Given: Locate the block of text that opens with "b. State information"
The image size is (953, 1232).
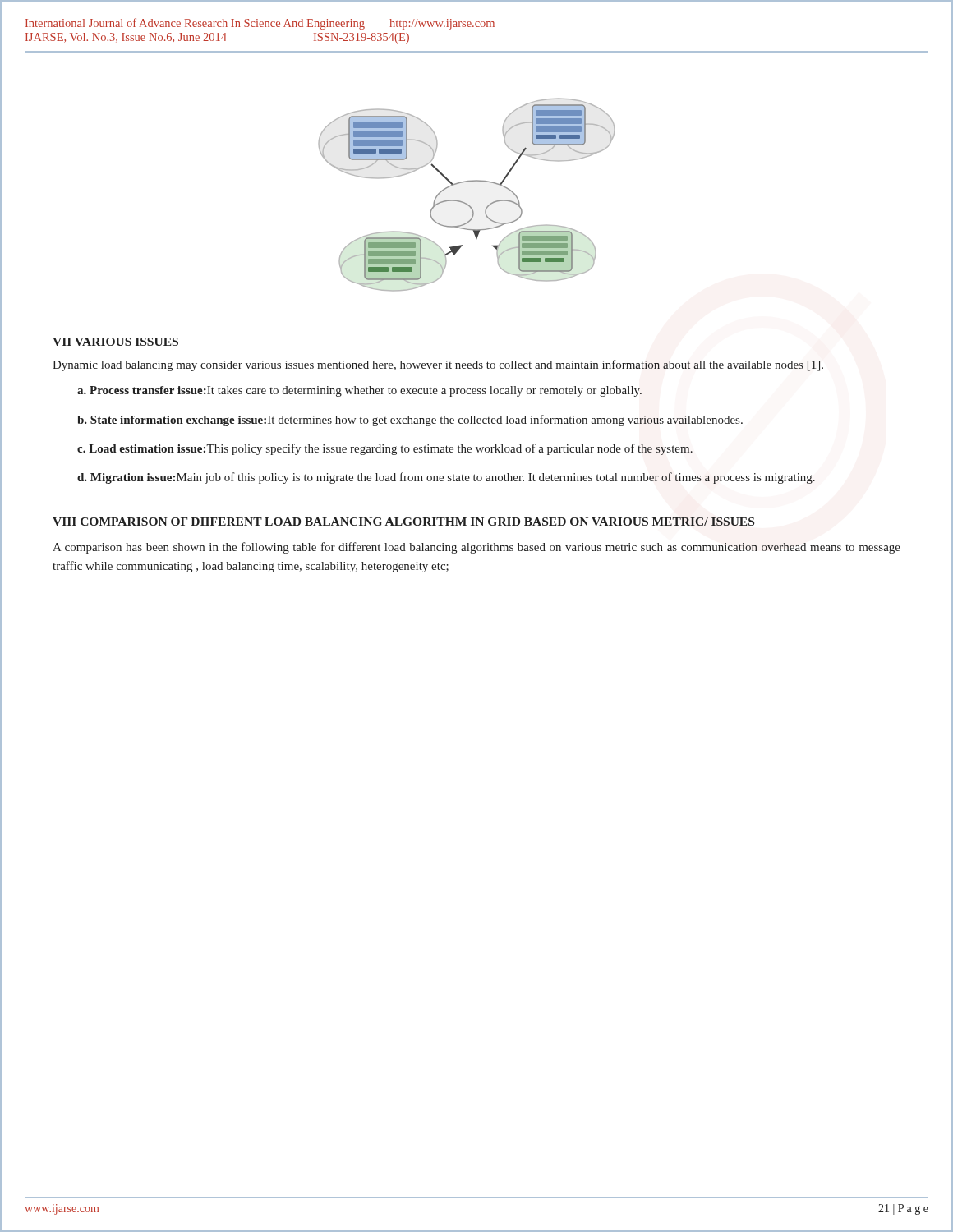Looking at the screenshot, I should [410, 419].
